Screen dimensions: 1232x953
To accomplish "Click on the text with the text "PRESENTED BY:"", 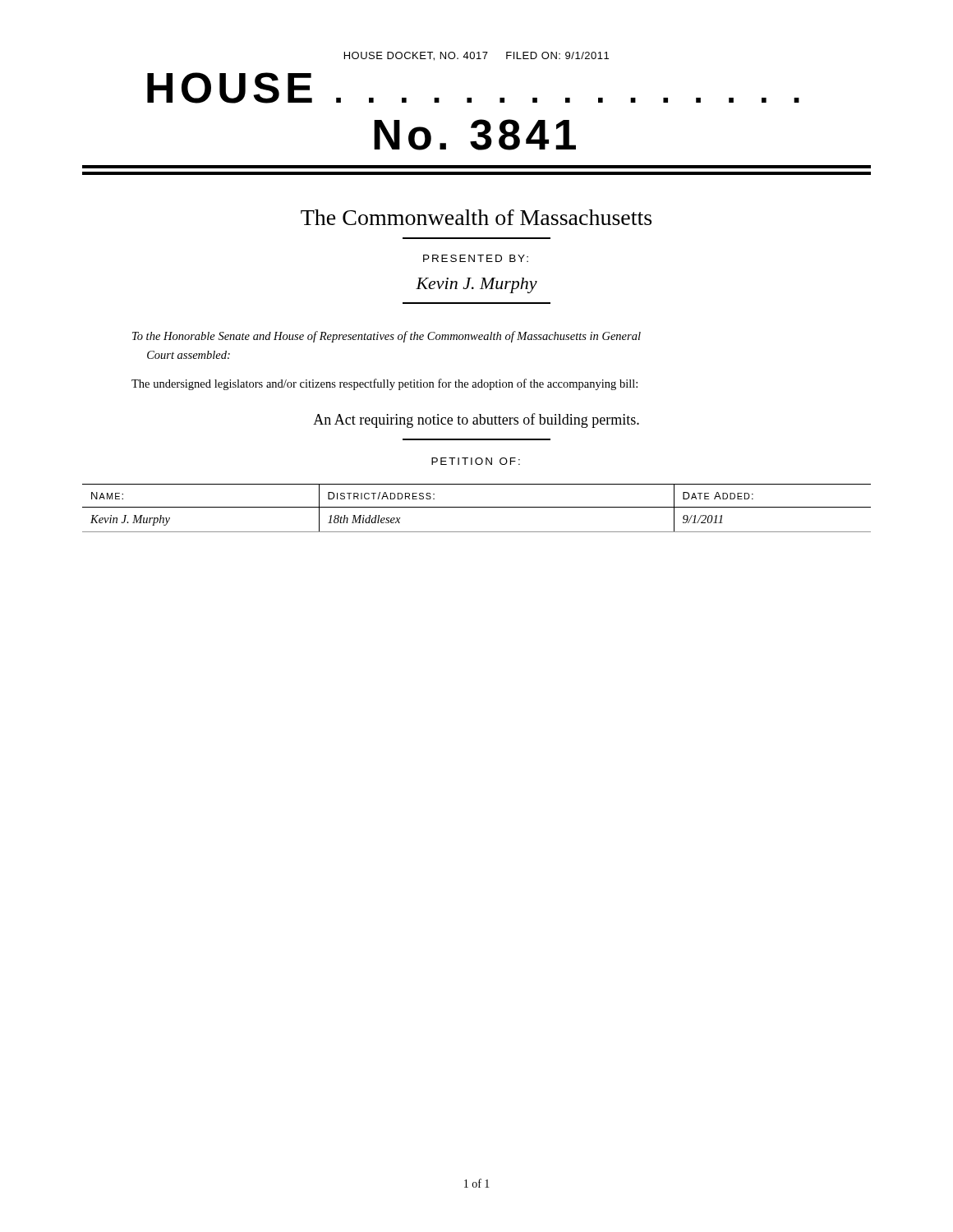I will pyautogui.click(x=476, y=259).
